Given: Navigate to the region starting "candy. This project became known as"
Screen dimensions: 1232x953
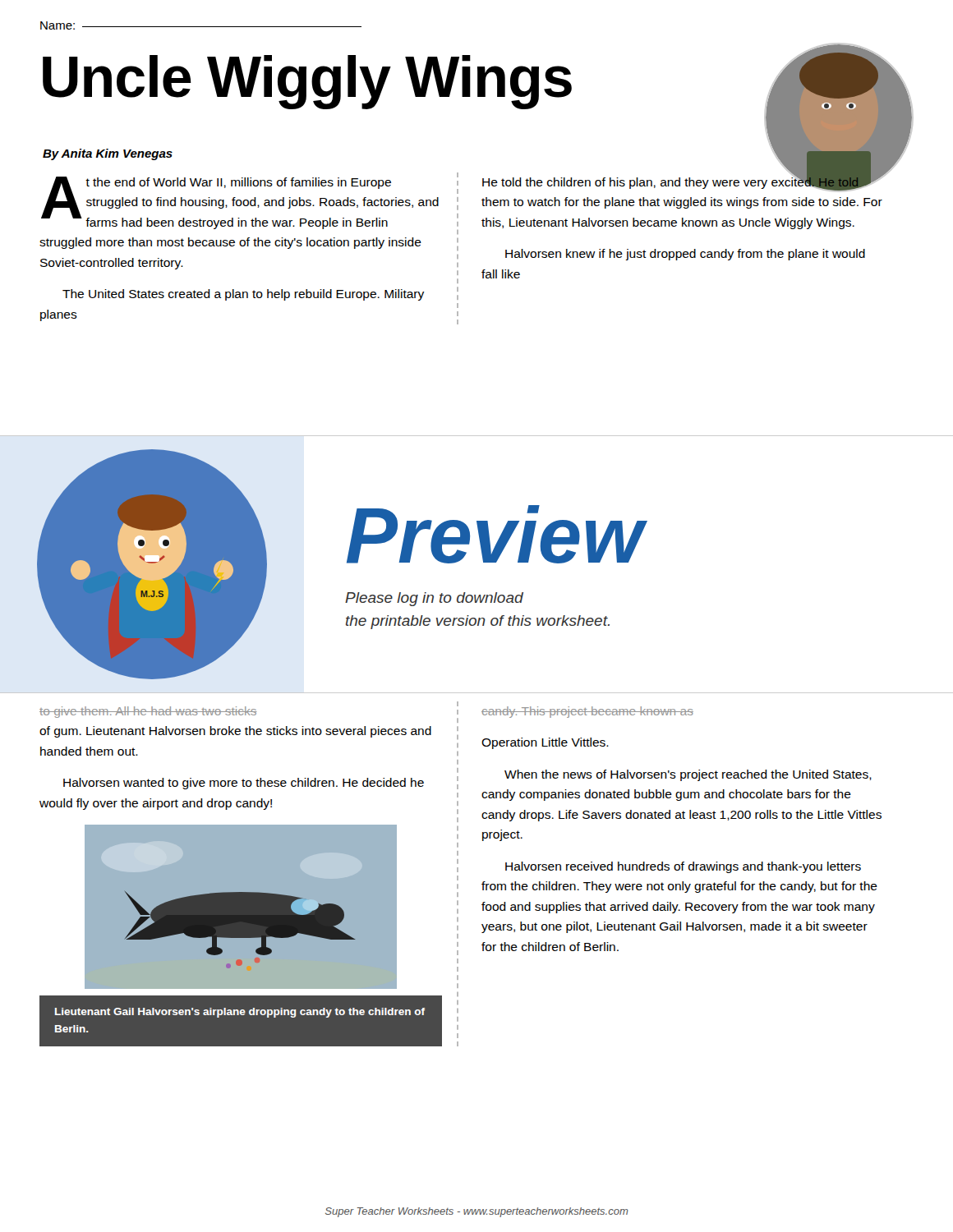Looking at the screenshot, I should coord(683,829).
